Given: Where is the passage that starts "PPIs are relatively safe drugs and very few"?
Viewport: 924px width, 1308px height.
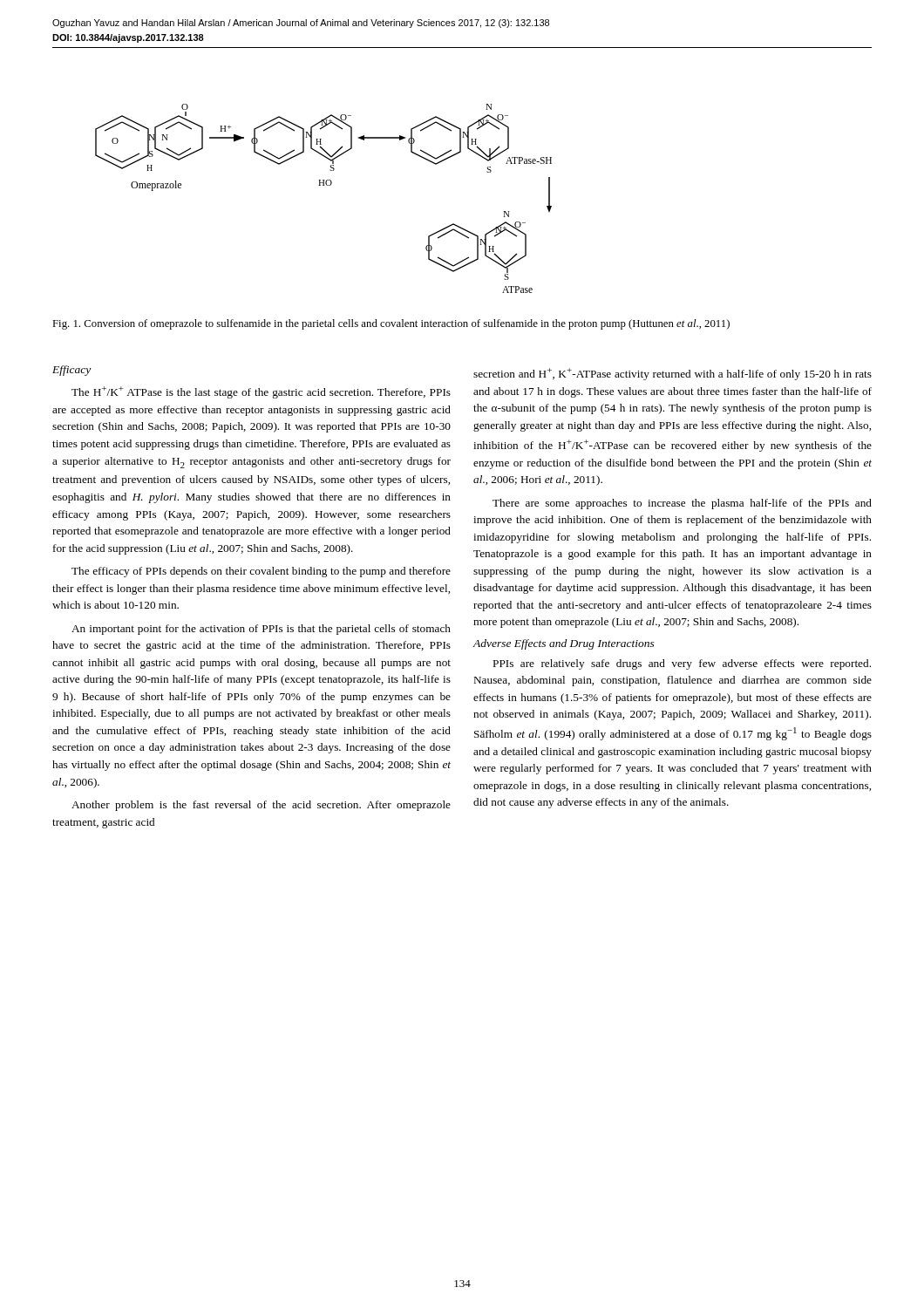Looking at the screenshot, I should point(673,733).
